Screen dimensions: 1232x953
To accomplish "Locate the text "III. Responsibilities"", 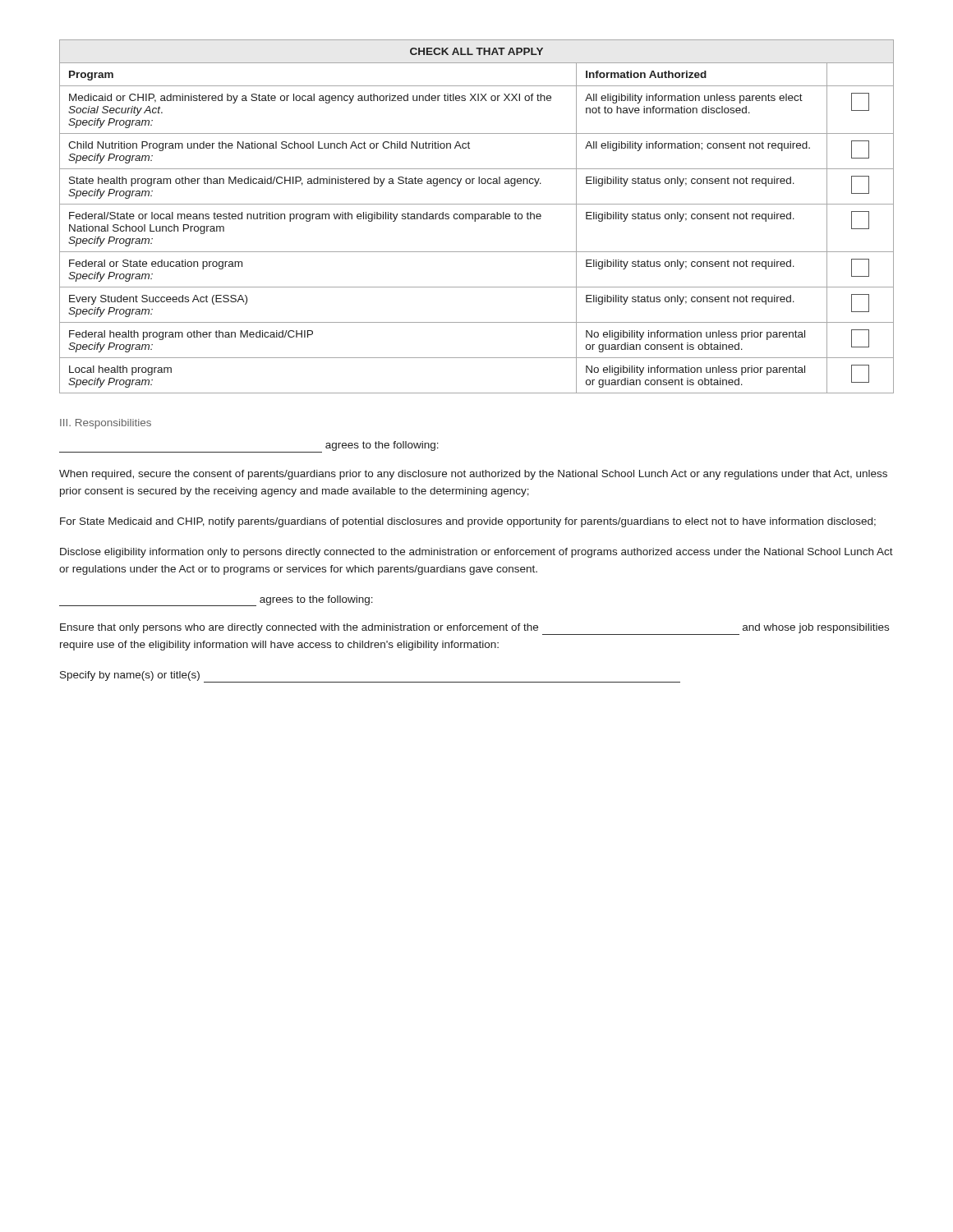I will tap(105, 423).
